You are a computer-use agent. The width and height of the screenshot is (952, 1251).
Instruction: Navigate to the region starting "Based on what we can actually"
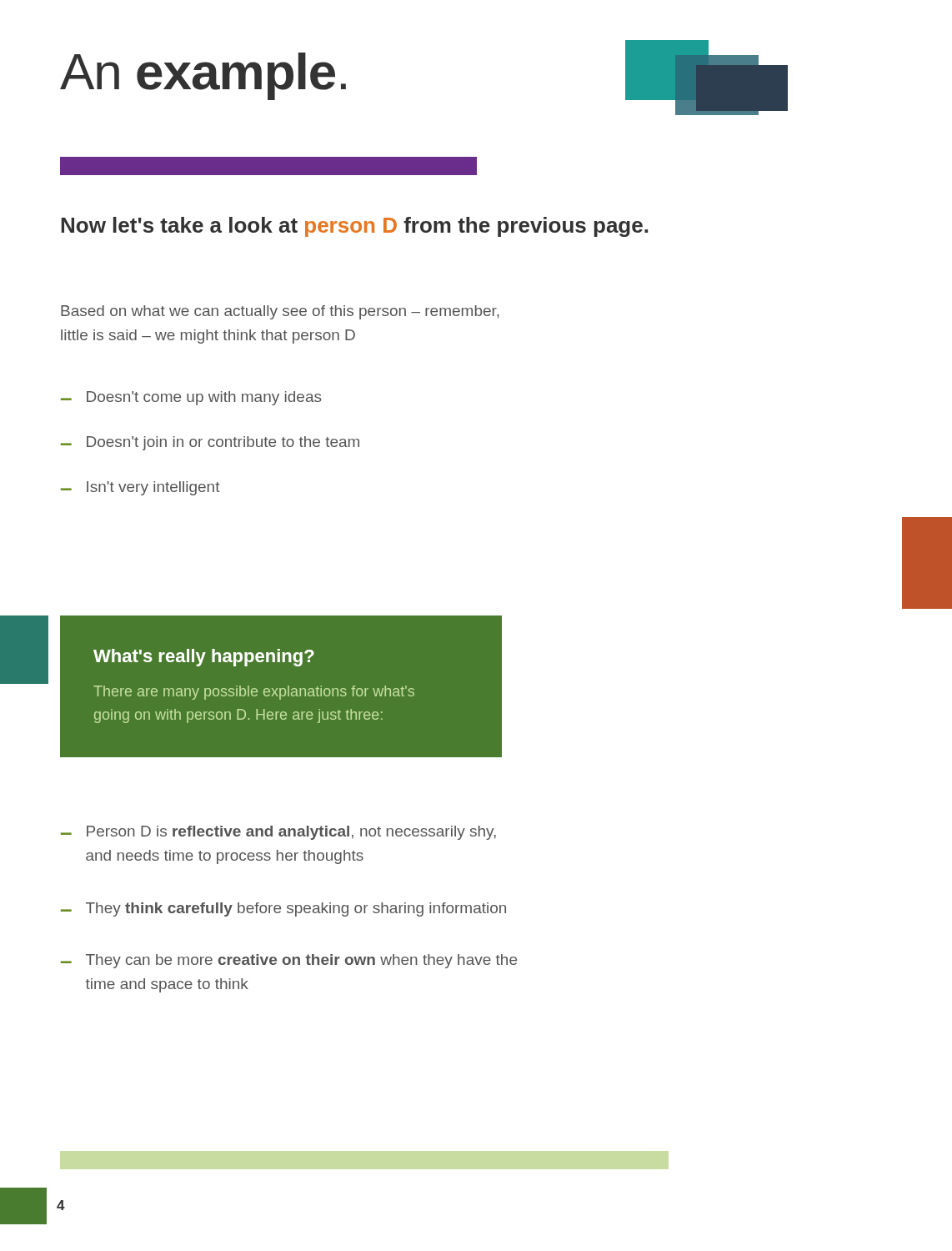[280, 323]
